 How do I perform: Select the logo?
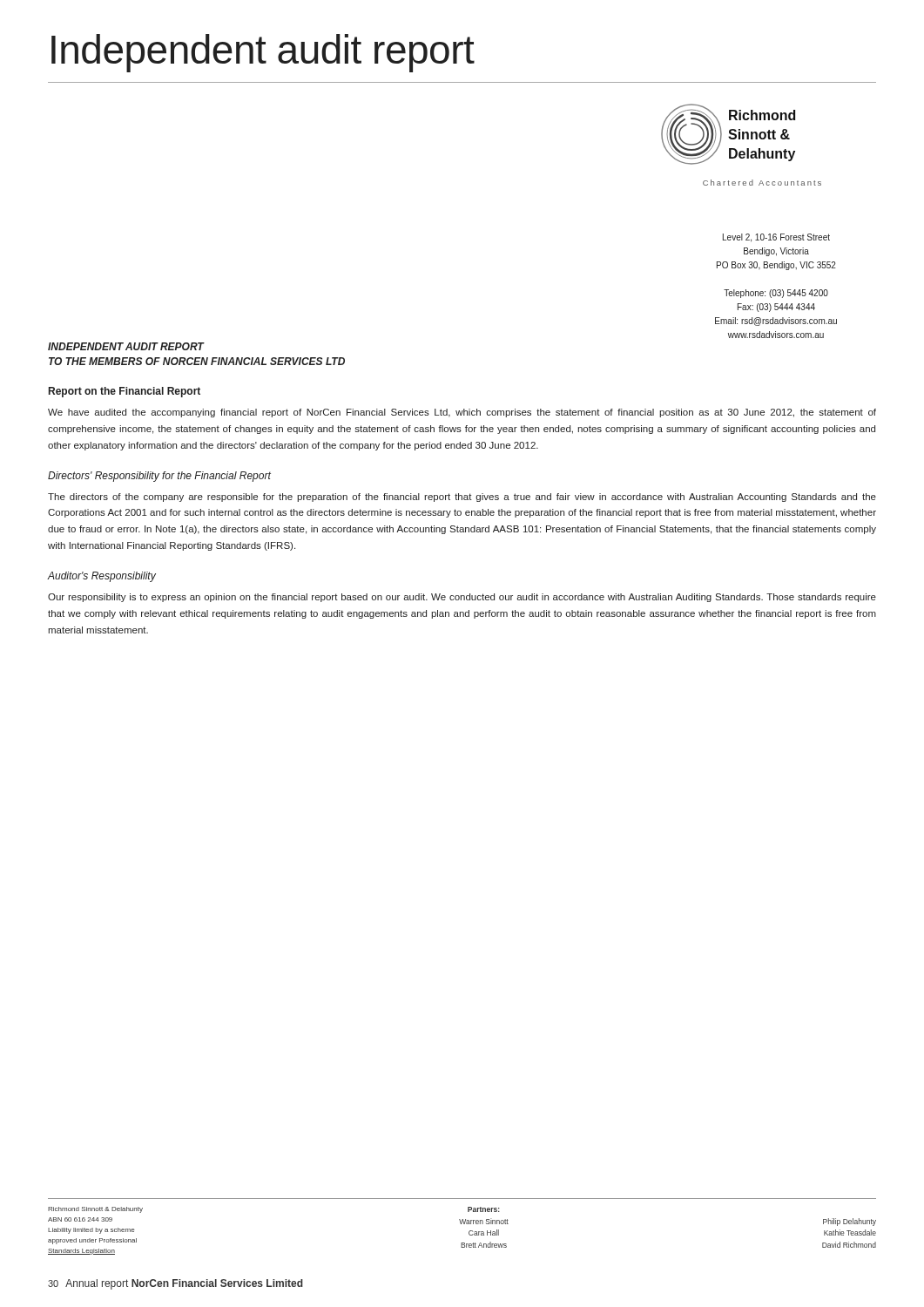click(x=763, y=142)
